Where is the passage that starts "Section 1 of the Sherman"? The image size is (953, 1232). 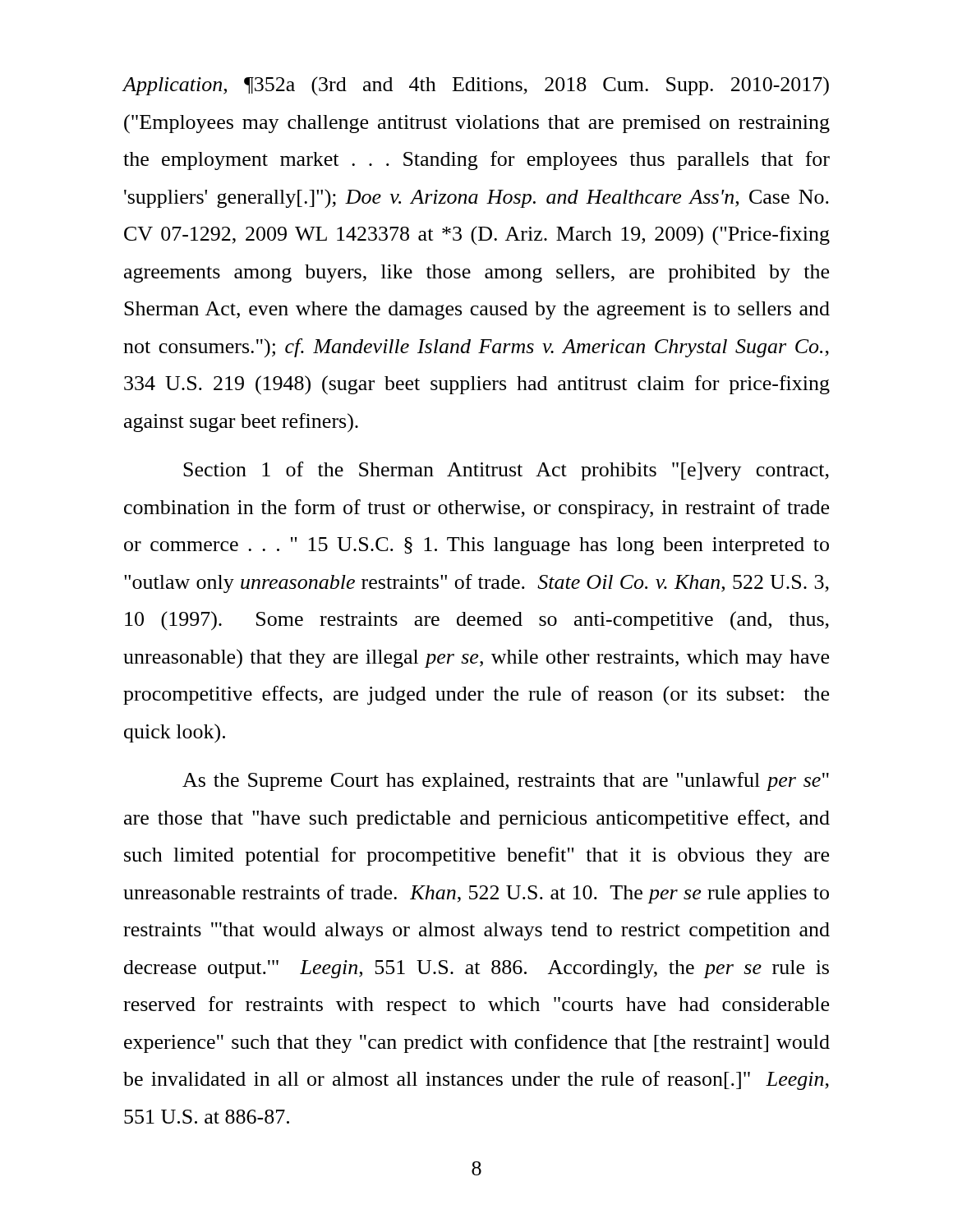click(506, 471)
